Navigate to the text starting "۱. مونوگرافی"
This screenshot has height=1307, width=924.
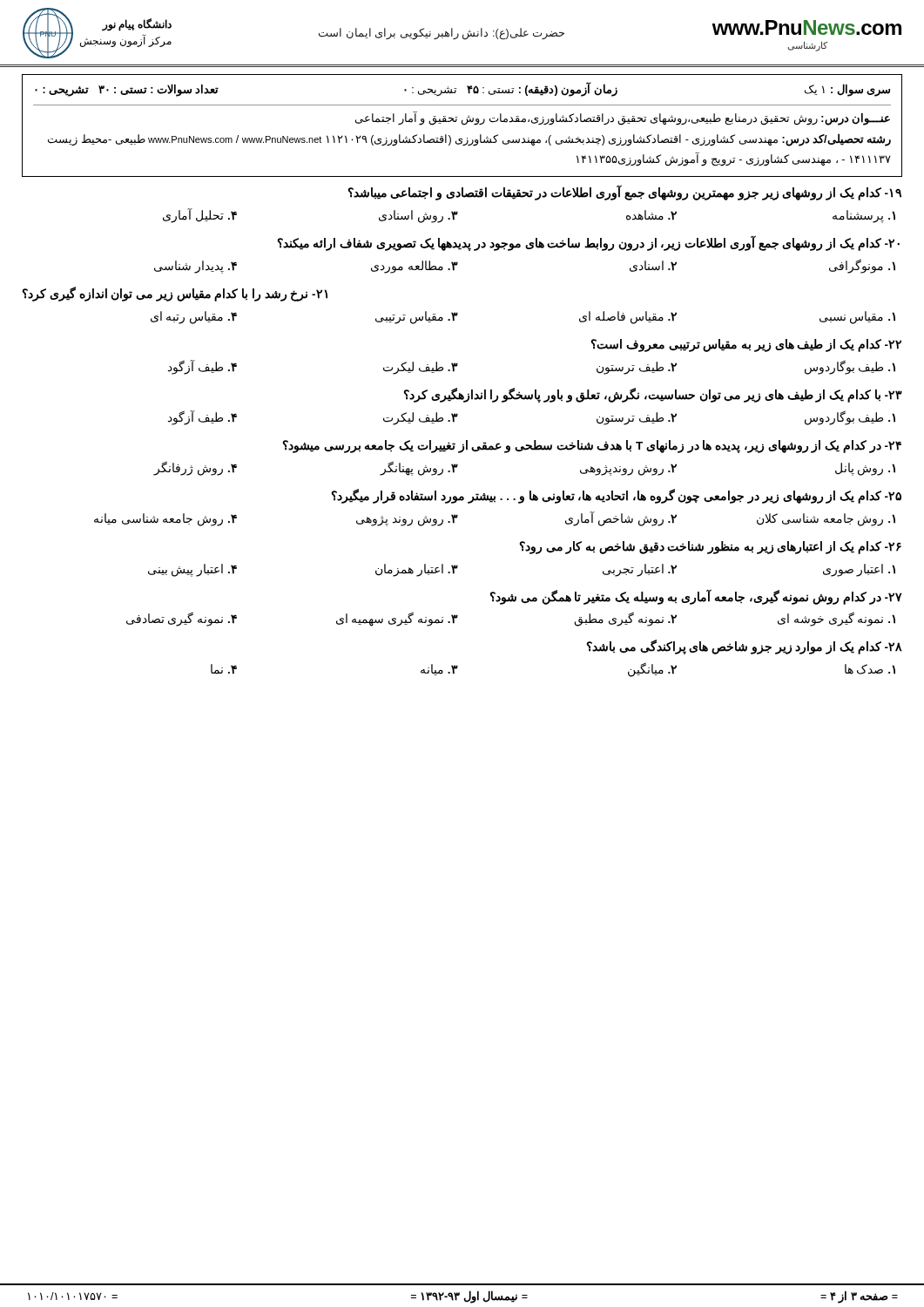point(863,266)
